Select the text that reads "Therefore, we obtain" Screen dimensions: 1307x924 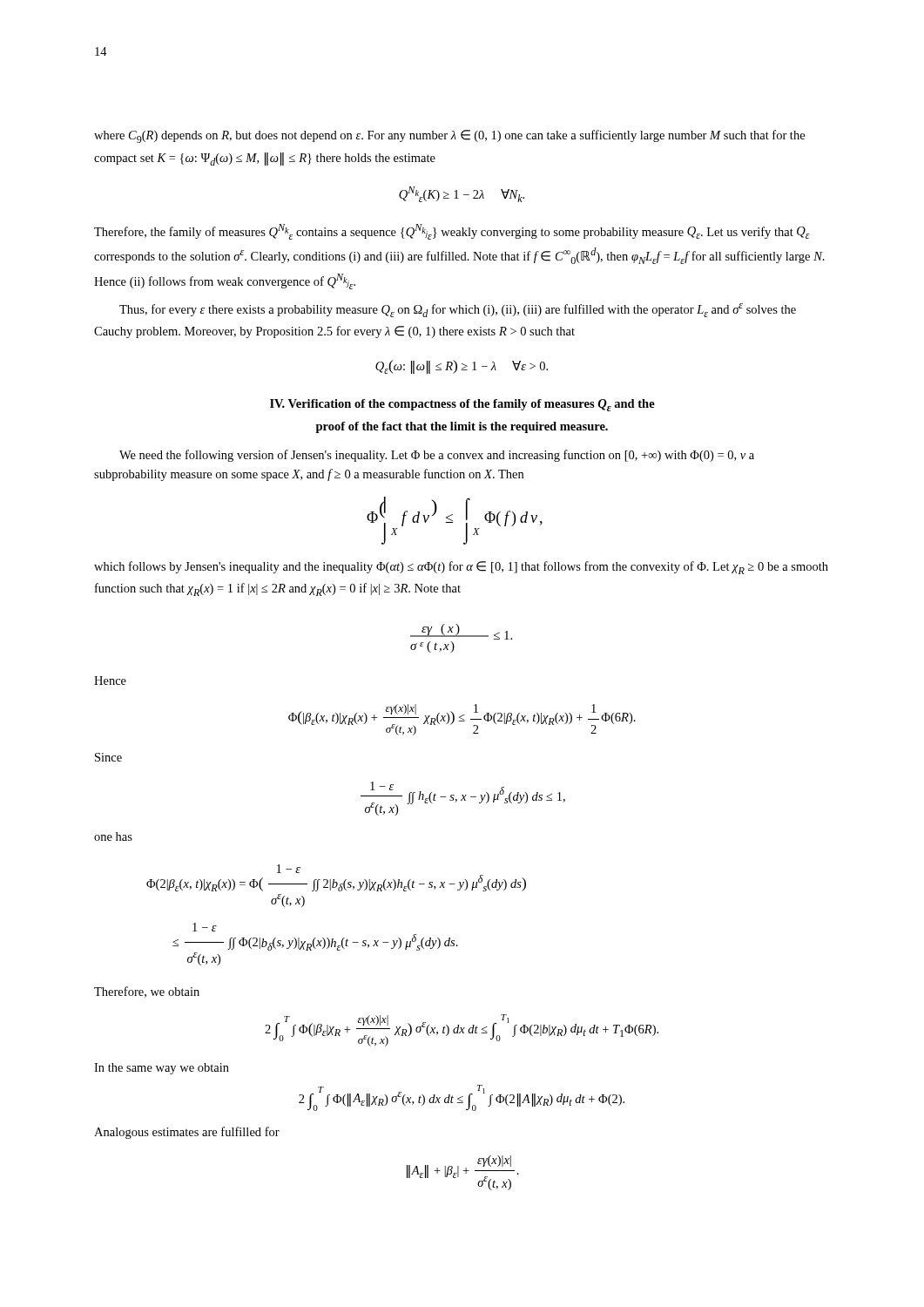tap(147, 992)
